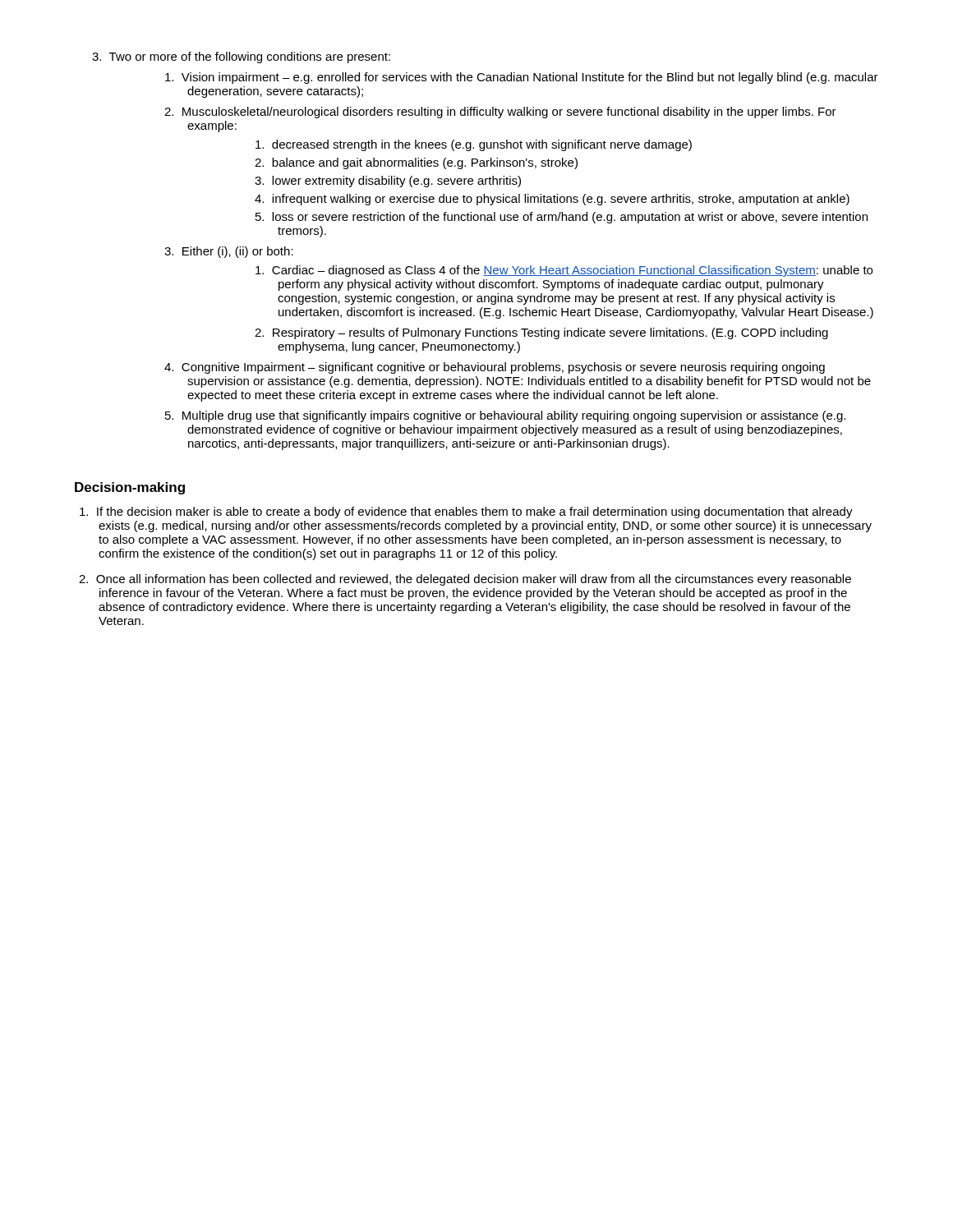Point to the block beginning "decreased strength in the knees (e.g."
The width and height of the screenshot is (953, 1232).
tap(485, 144)
